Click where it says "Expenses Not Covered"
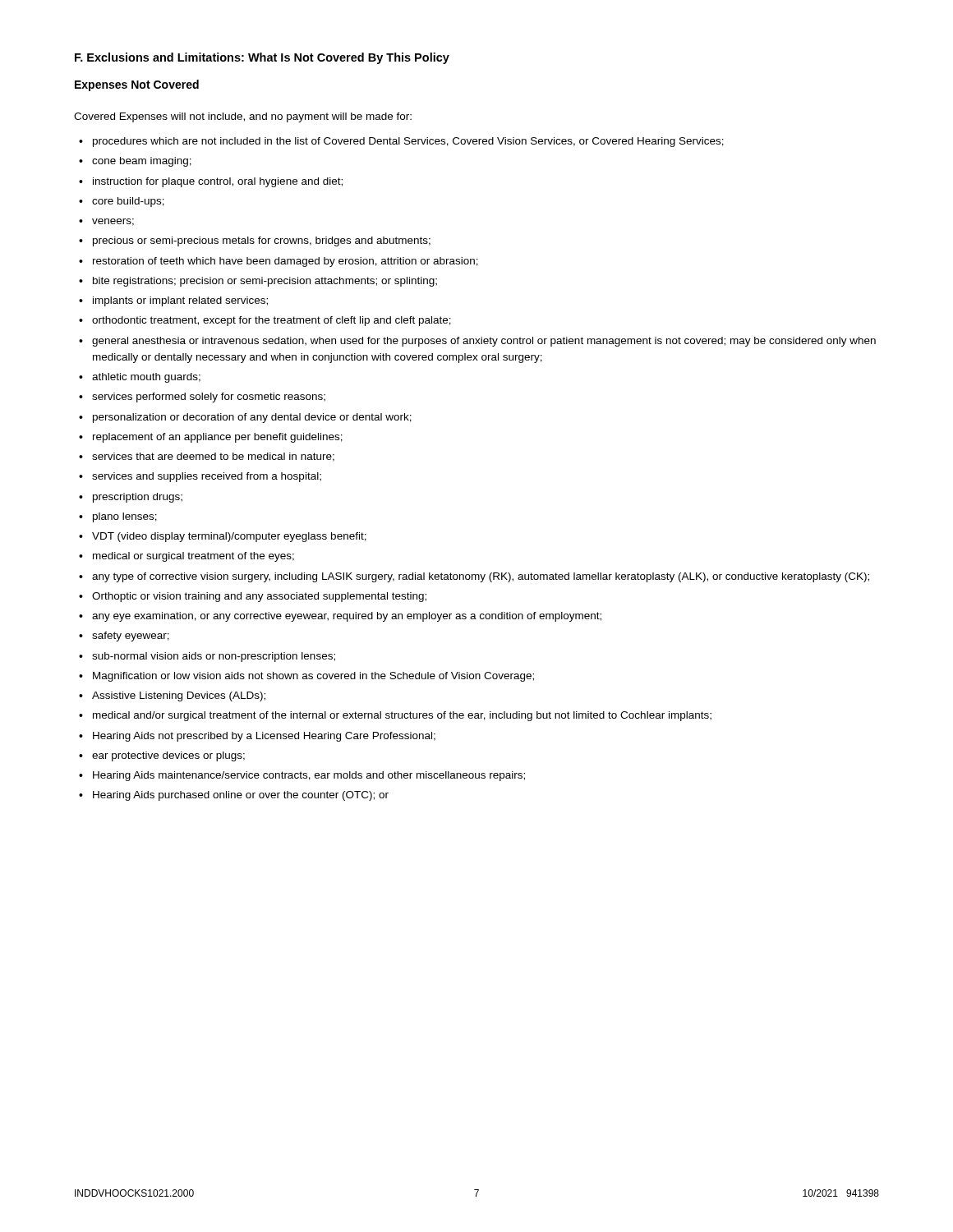 (137, 85)
